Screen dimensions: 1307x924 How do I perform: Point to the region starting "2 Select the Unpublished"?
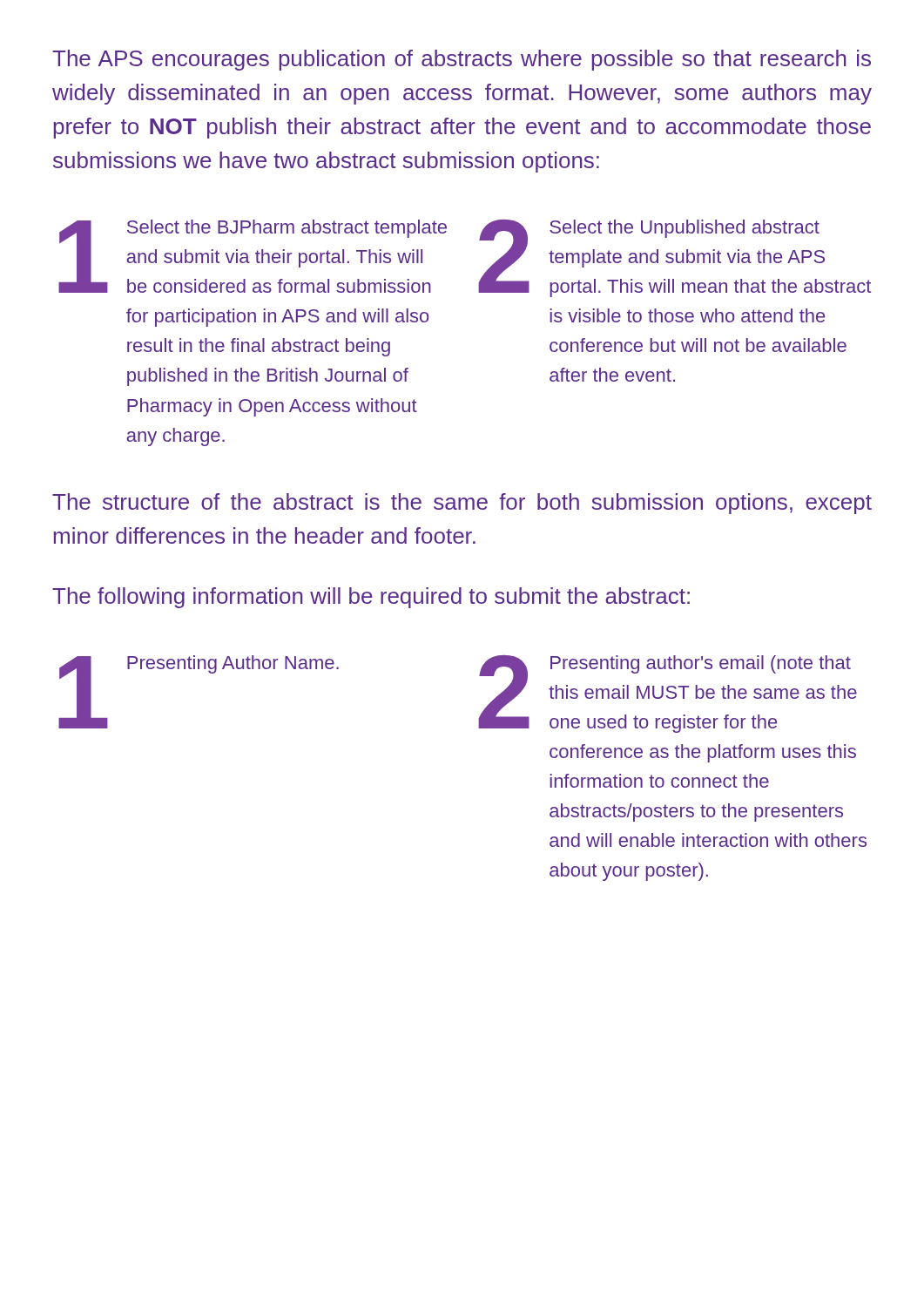[673, 302]
